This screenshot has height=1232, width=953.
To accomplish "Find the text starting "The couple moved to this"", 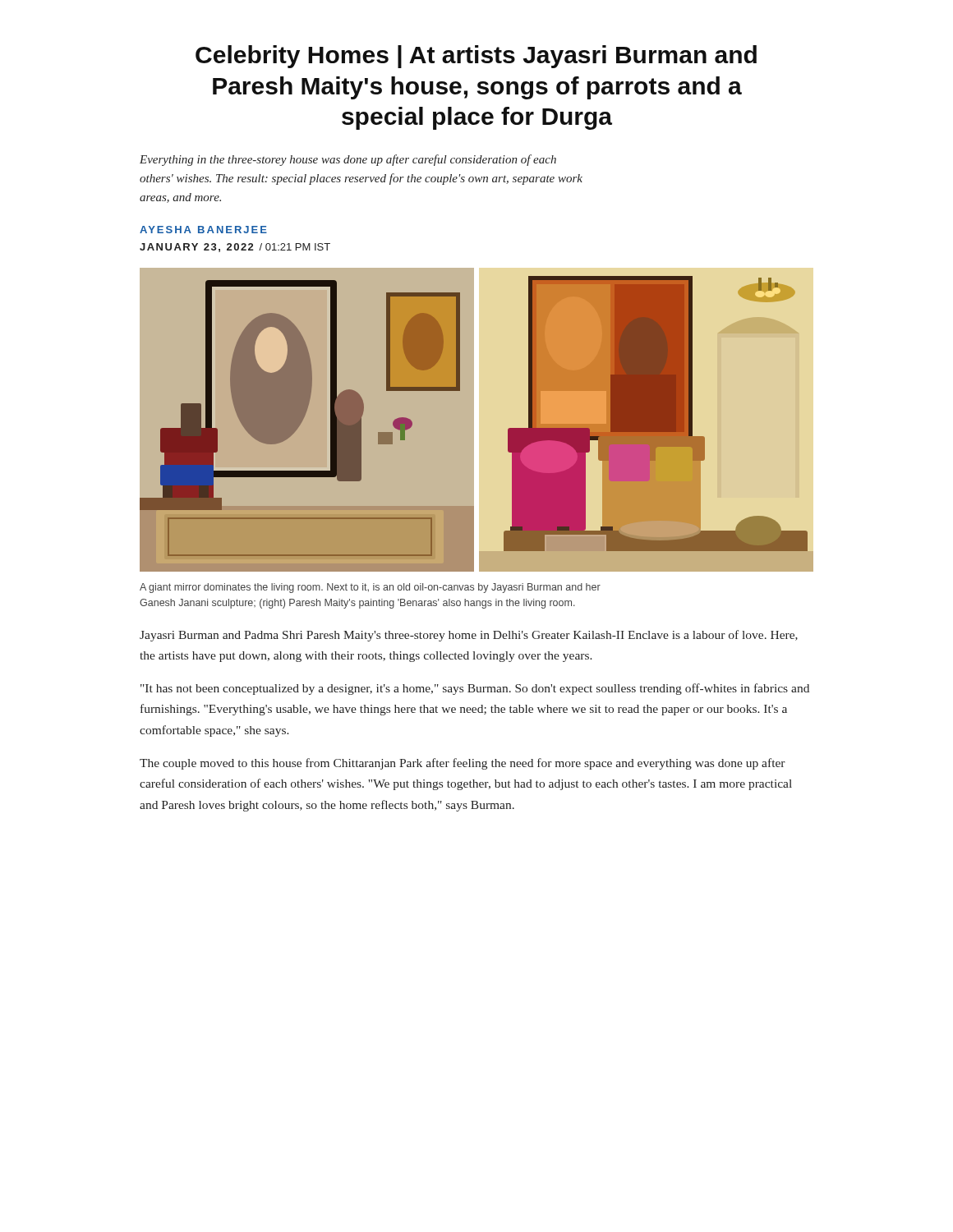I will click(x=466, y=783).
